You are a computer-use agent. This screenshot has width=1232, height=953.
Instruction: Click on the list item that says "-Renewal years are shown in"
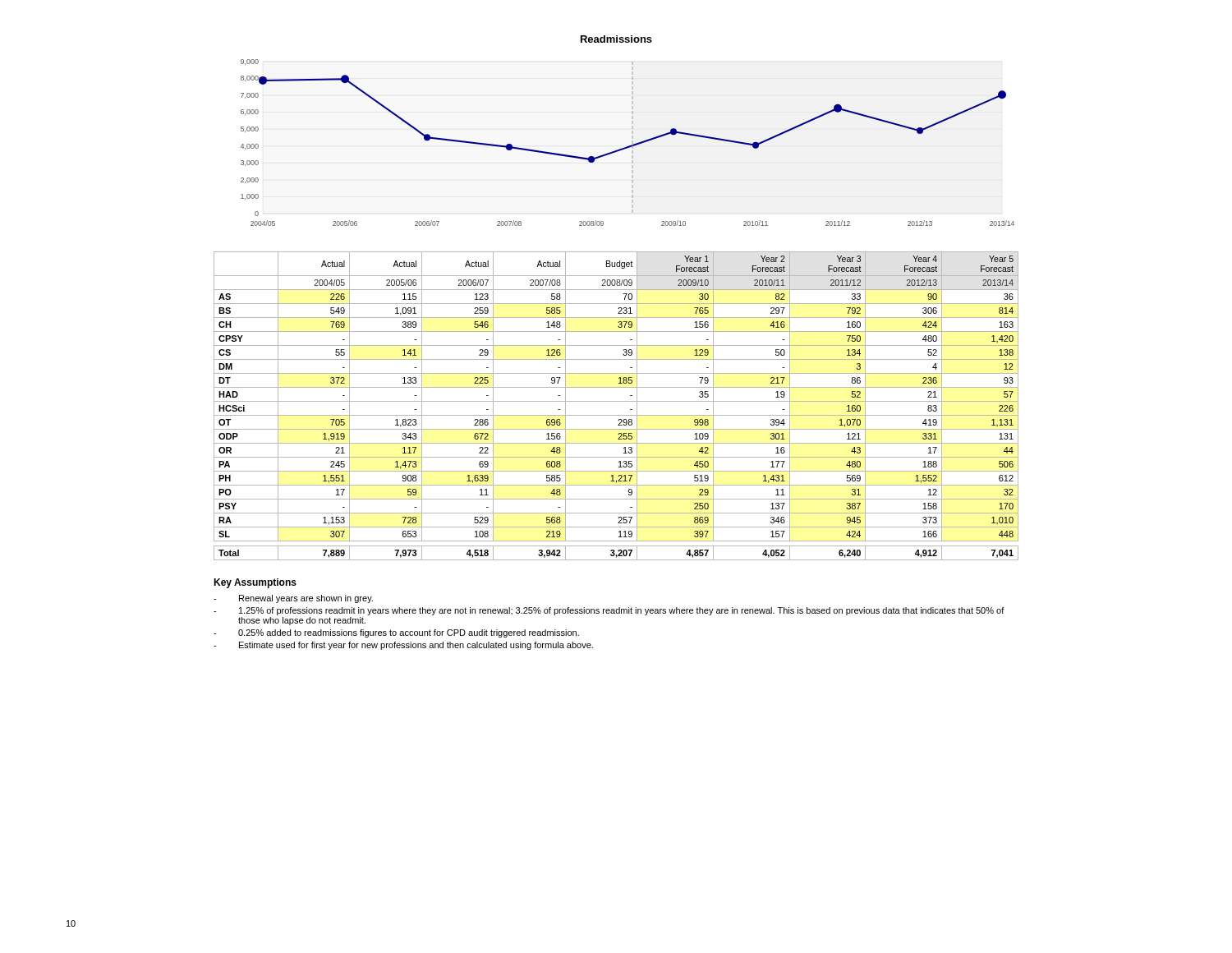click(x=616, y=598)
